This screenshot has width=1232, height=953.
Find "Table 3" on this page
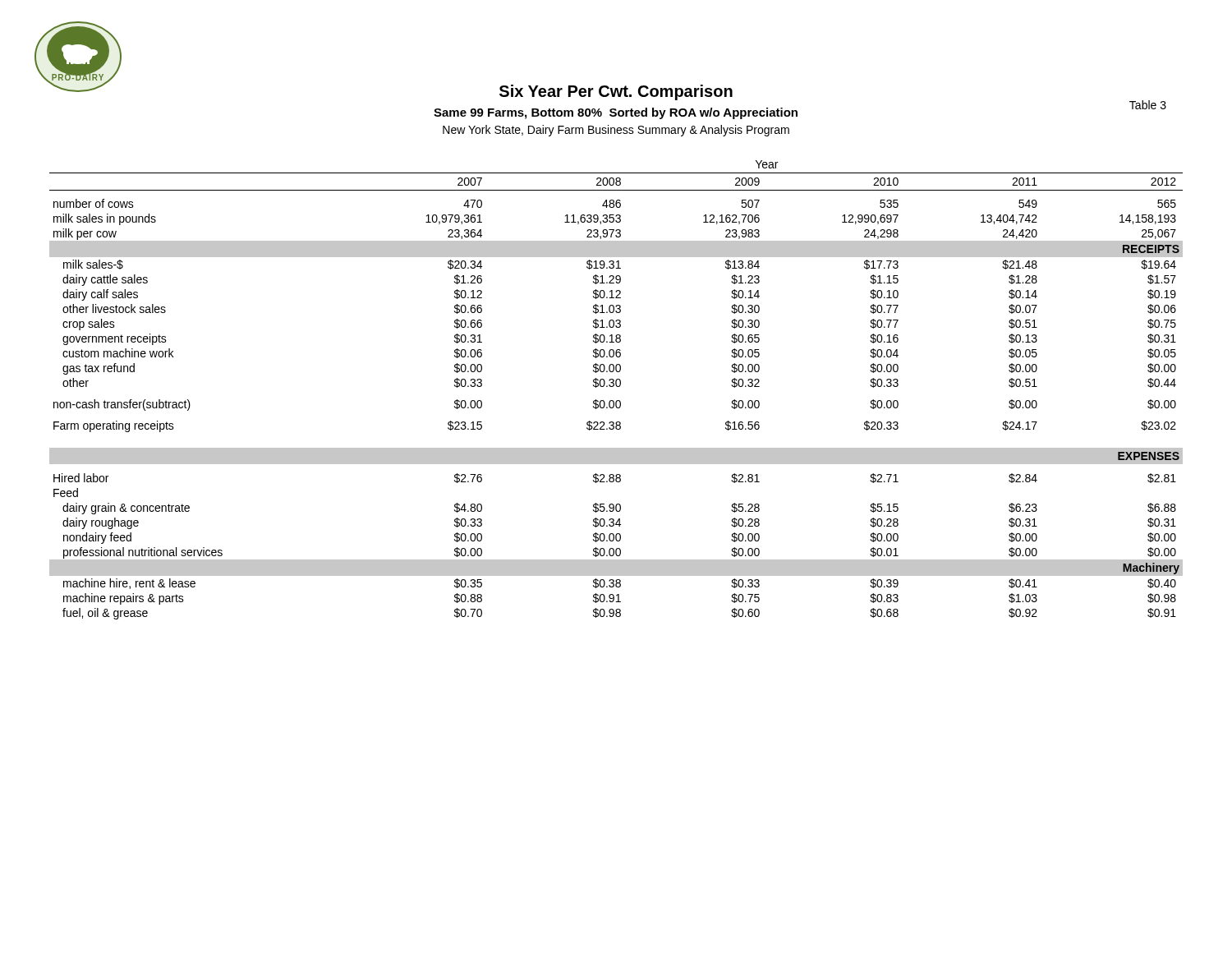click(x=1148, y=105)
